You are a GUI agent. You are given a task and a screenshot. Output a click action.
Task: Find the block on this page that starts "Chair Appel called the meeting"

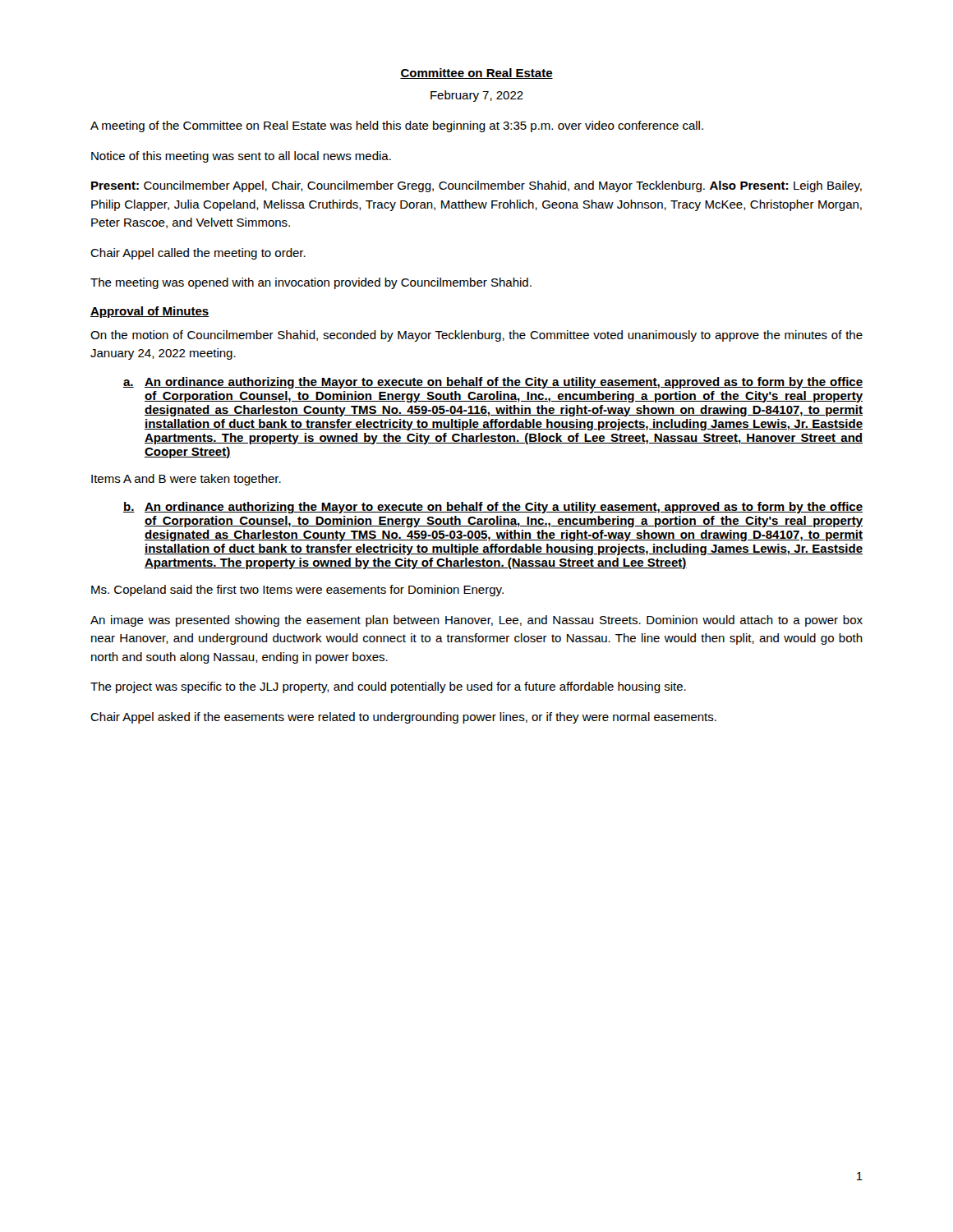point(198,252)
